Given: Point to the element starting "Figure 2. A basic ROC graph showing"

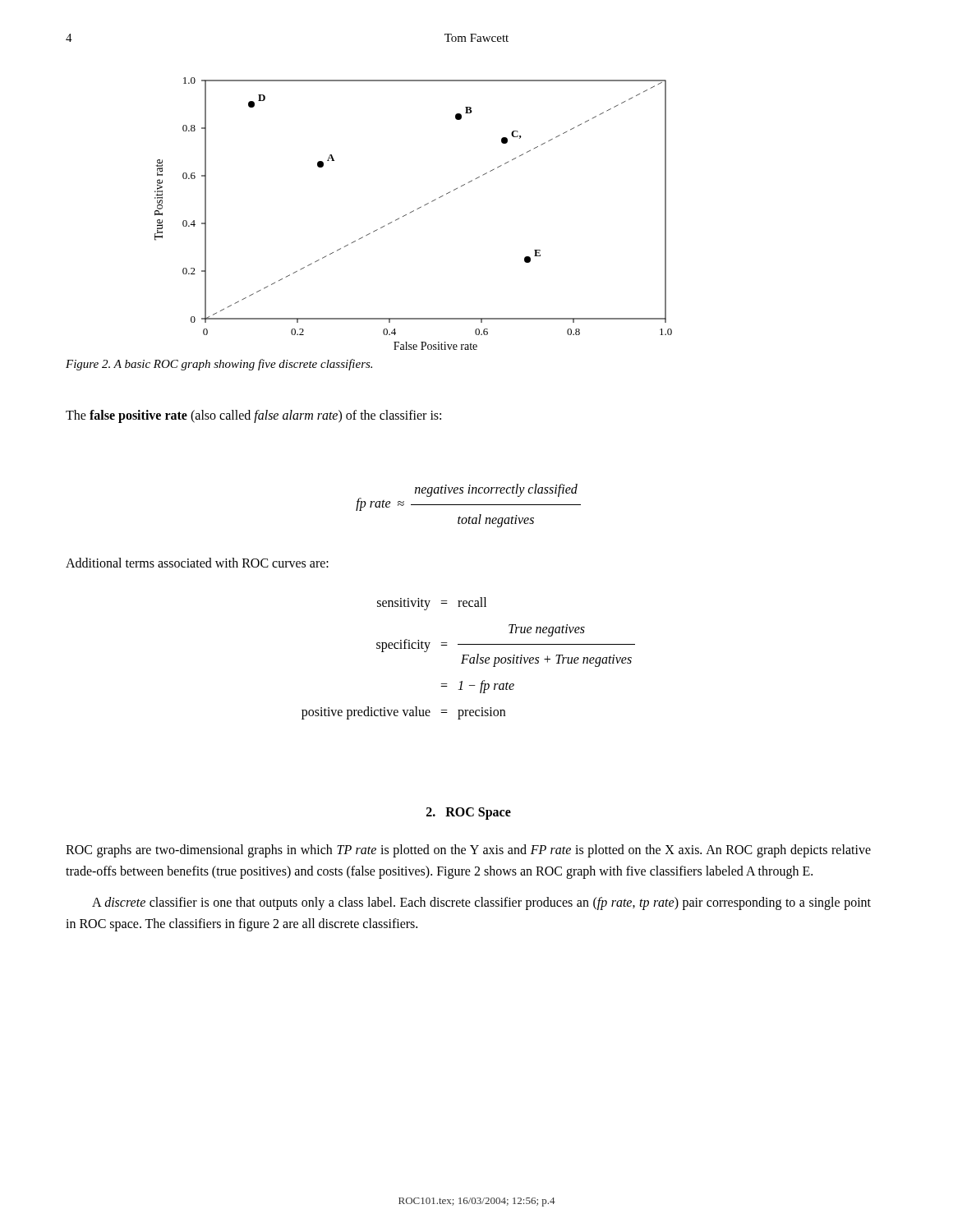Looking at the screenshot, I should click(220, 364).
